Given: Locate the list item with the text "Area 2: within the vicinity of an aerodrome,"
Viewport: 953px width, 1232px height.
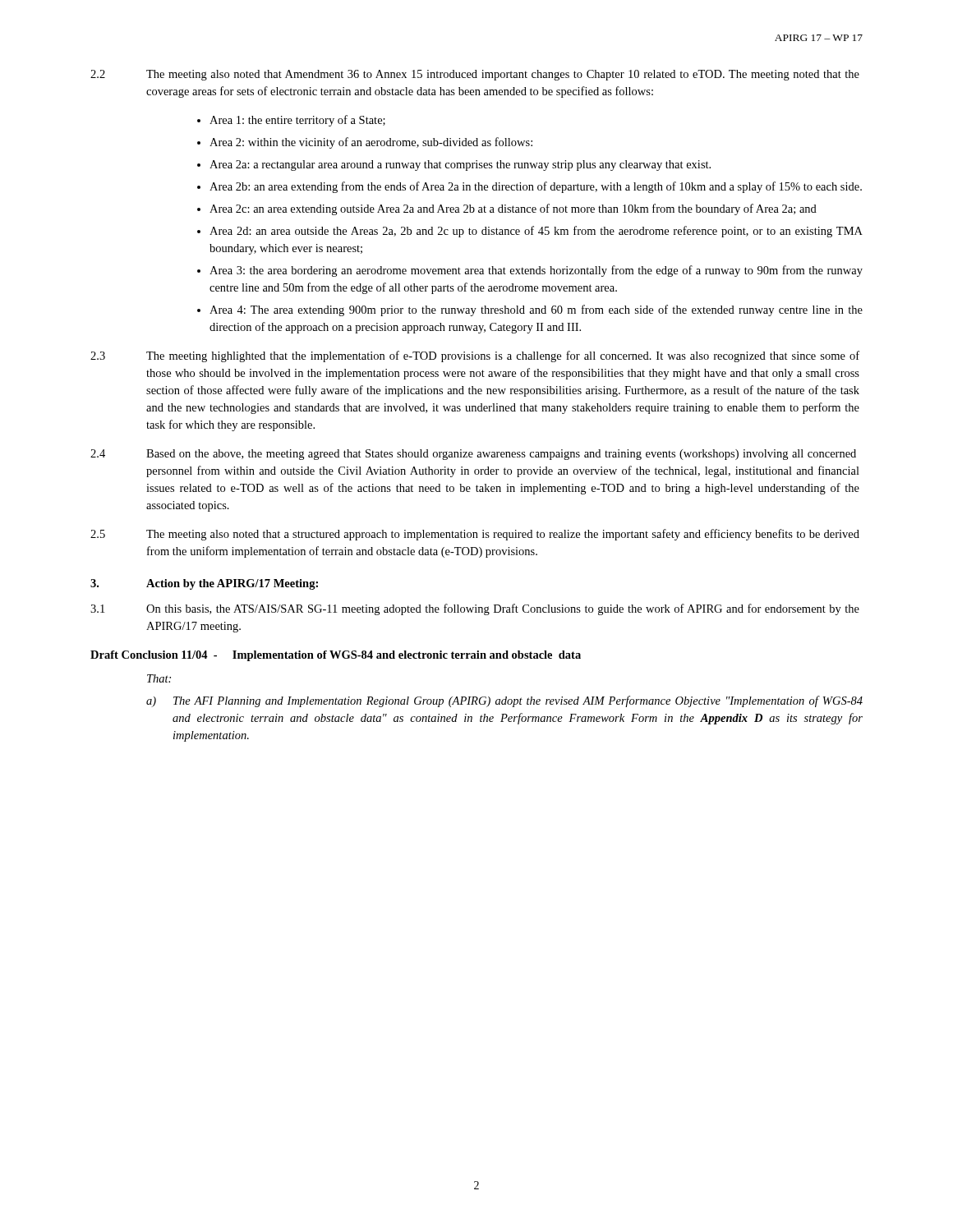Looking at the screenshot, I should click(371, 142).
